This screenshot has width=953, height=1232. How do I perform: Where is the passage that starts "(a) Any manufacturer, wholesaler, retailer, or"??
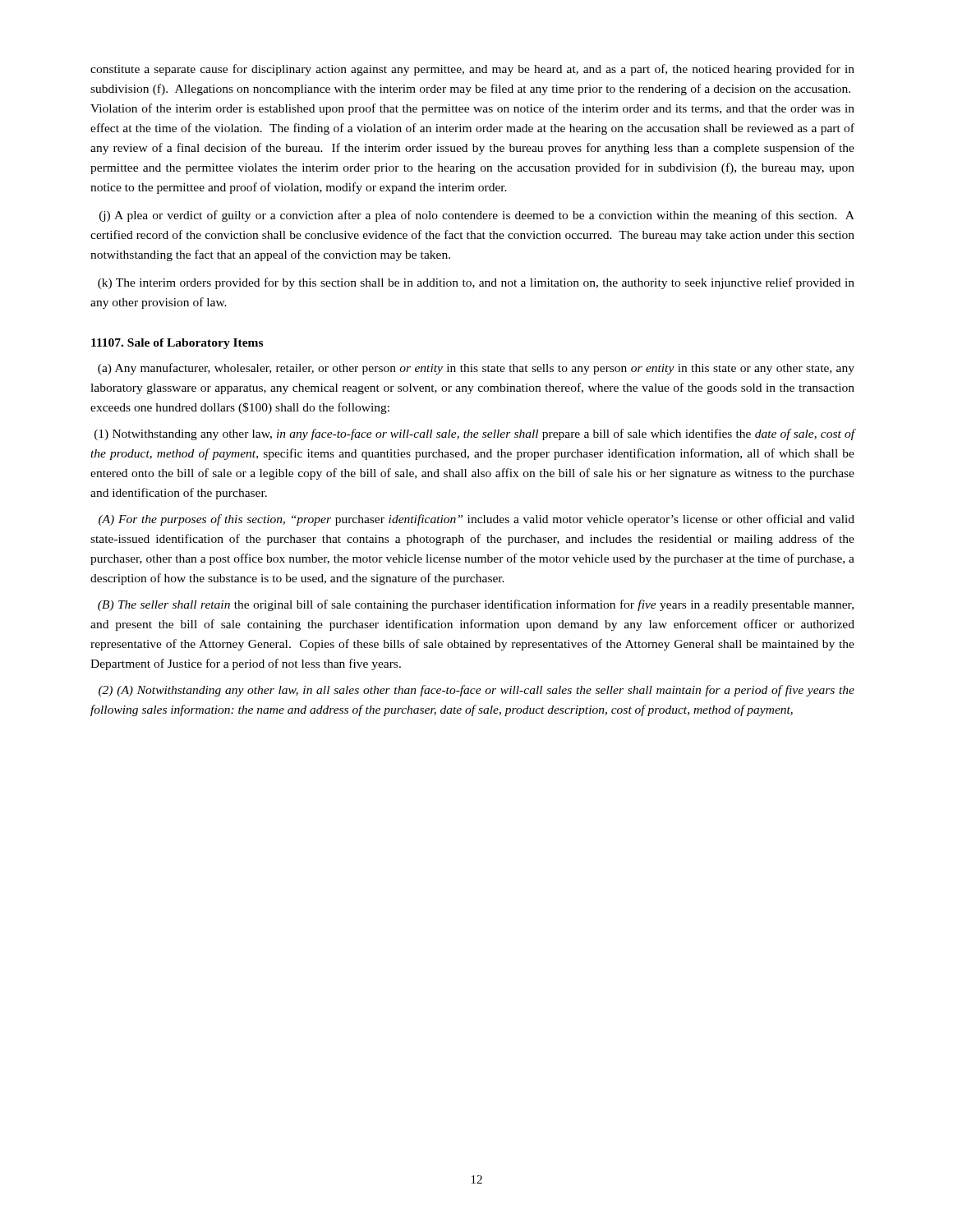coord(472,388)
